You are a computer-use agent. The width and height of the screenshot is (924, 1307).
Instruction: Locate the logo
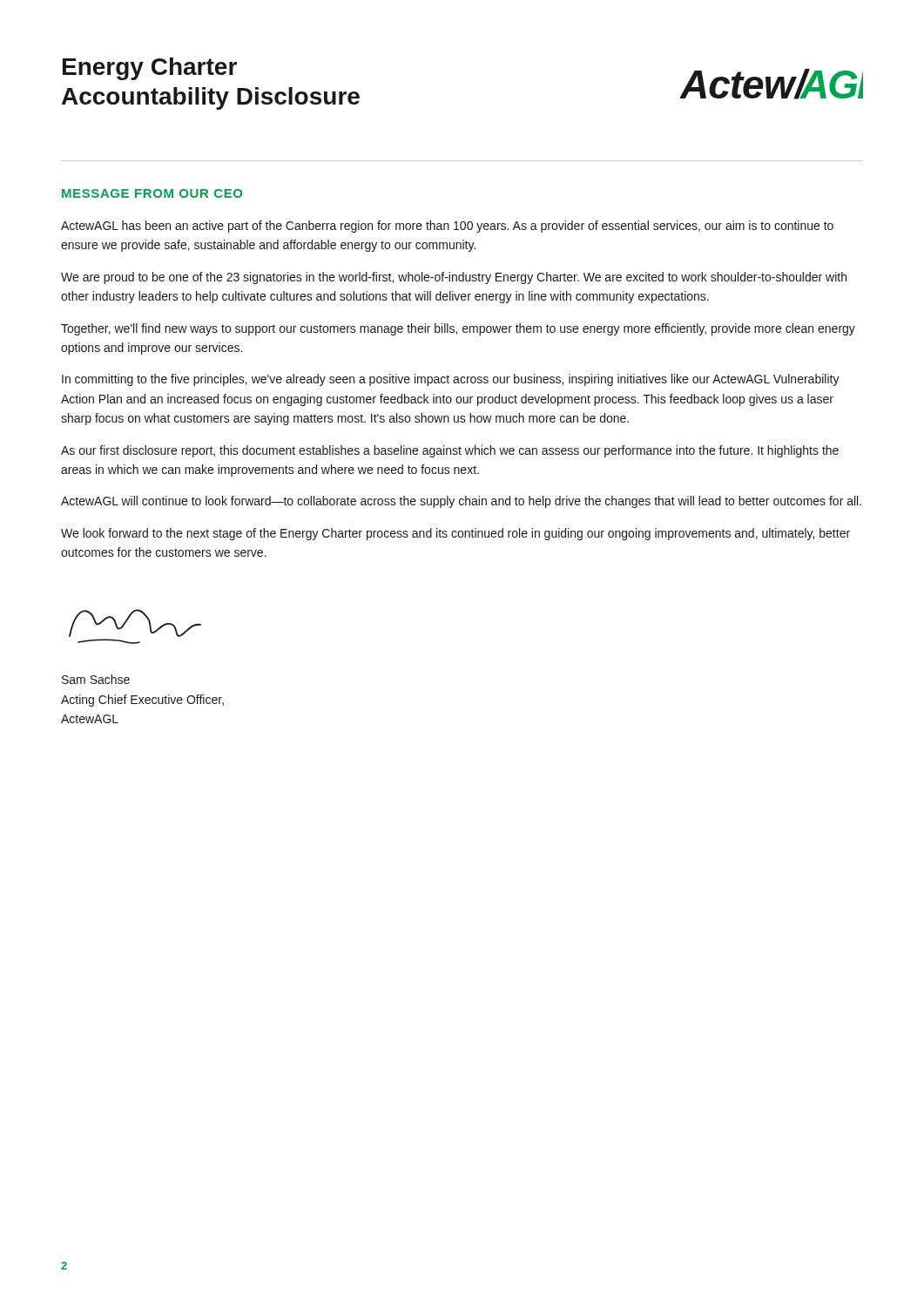coord(772,87)
